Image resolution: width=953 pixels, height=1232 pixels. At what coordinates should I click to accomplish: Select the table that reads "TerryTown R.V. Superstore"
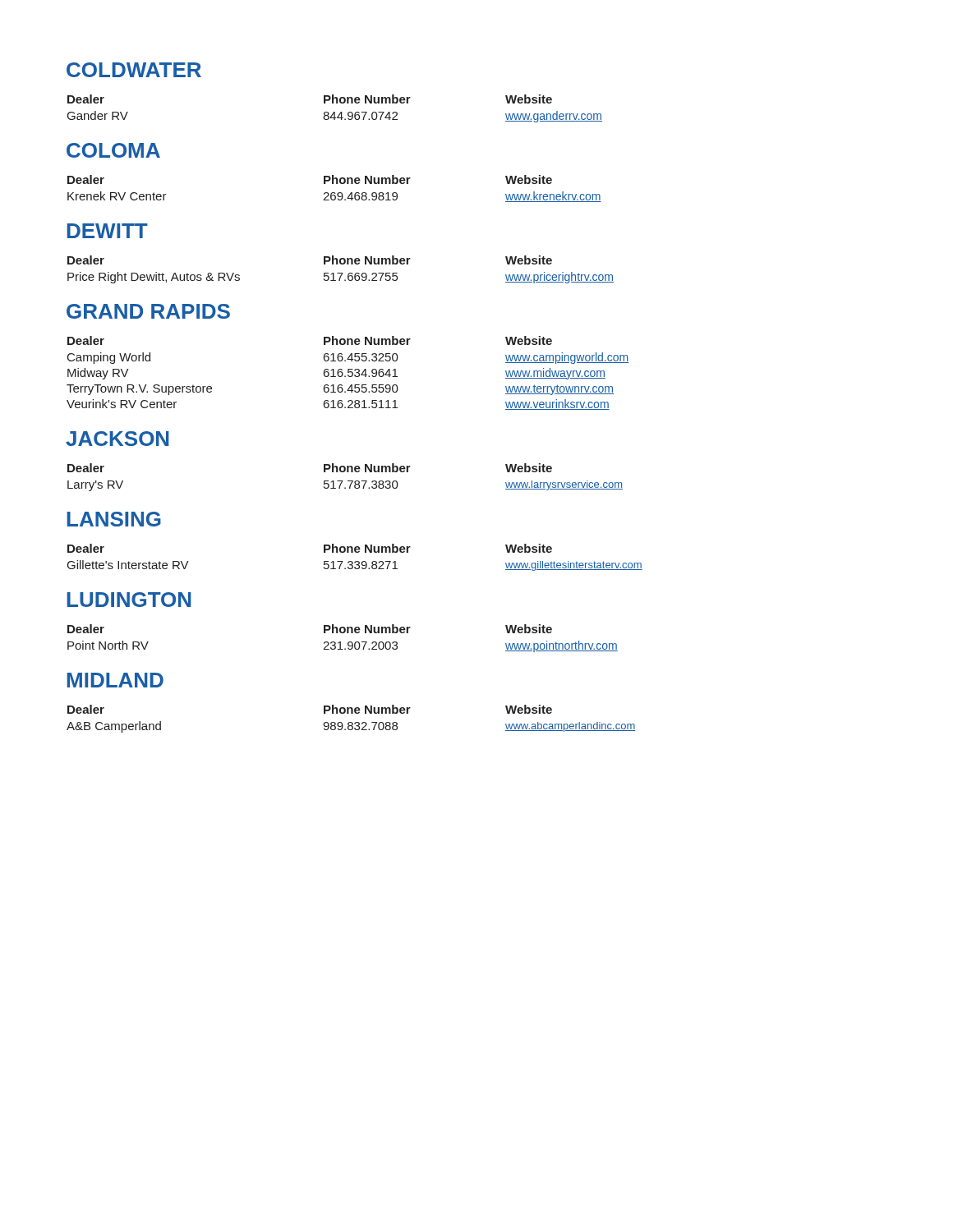click(476, 372)
